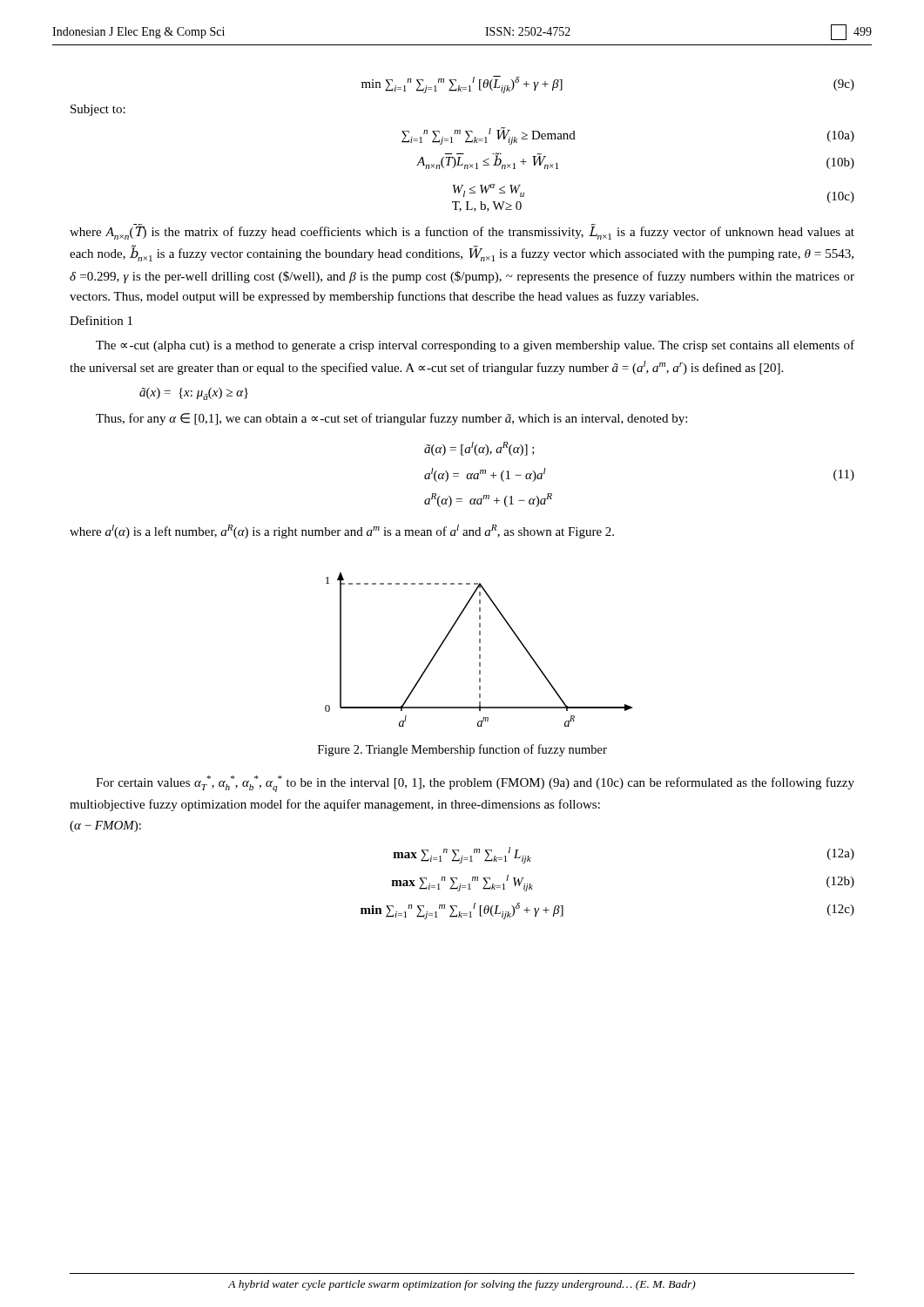Locate the region starting "An×n(T)Ln×1 ≤ b̃n×1 + W̃n×1 (10b)"

pyautogui.click(x=486, y=160)
